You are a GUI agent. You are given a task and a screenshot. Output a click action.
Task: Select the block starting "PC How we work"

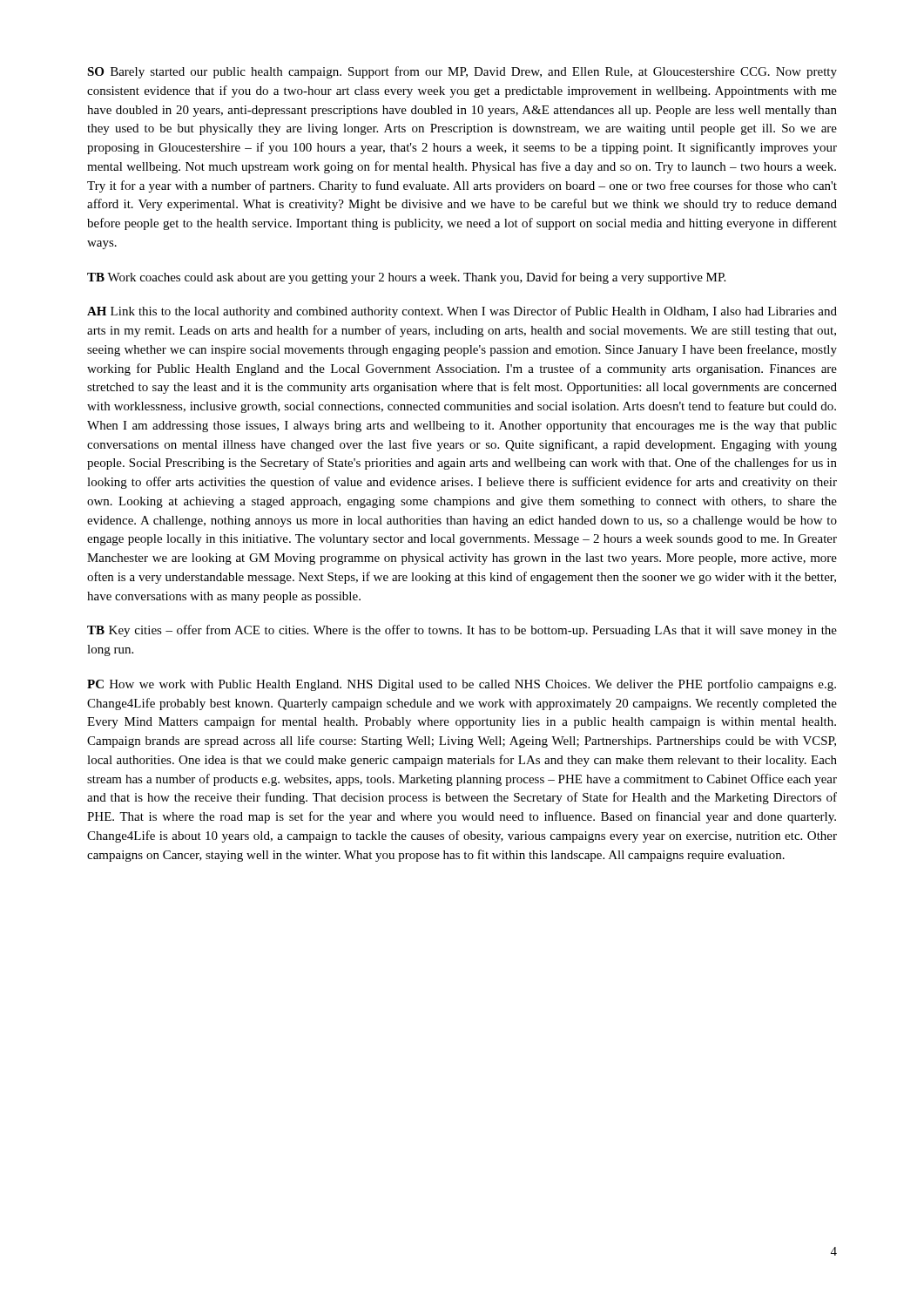coord(462,769)
